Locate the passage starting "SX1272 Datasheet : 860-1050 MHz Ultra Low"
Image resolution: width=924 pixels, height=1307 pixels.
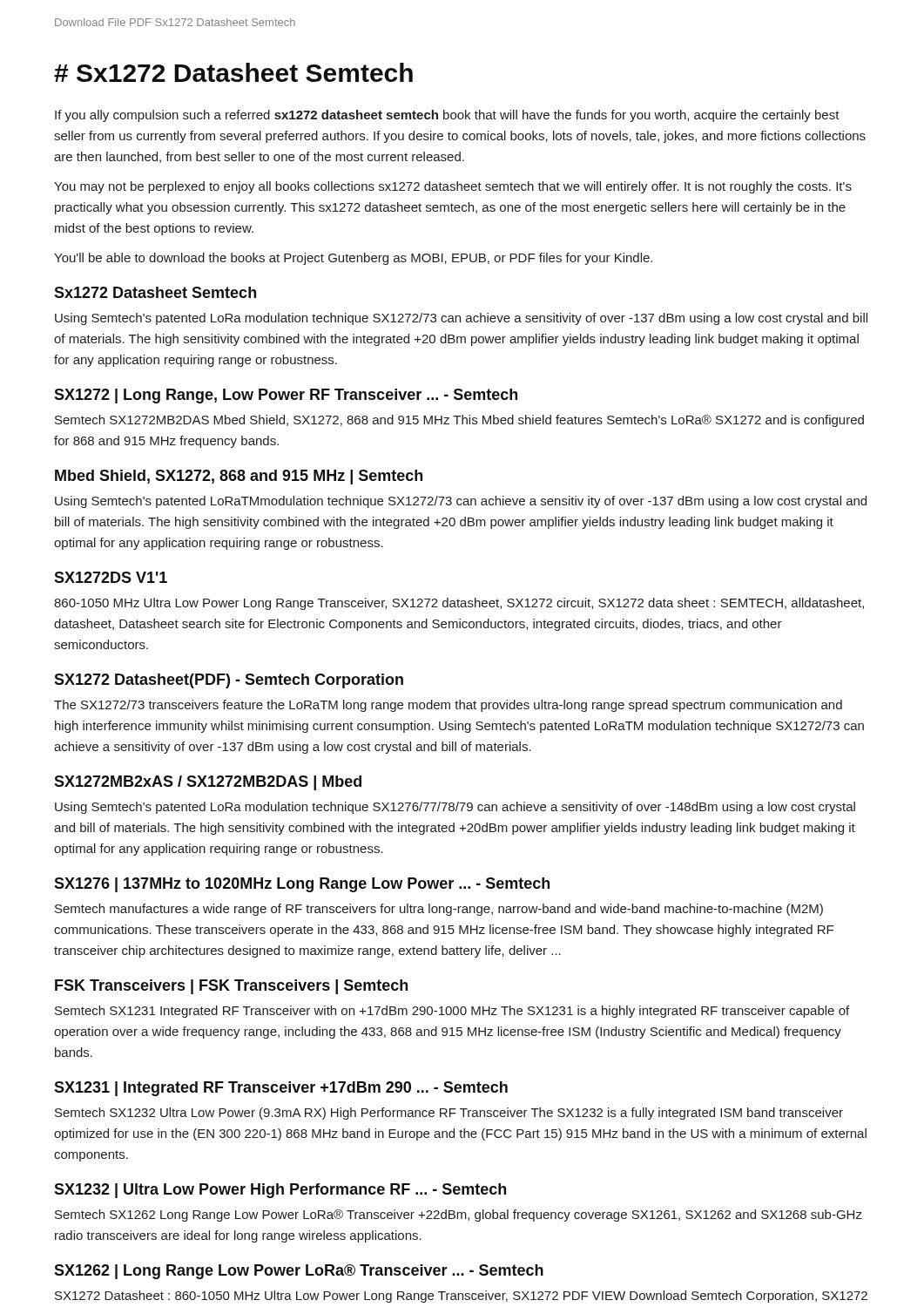click(462, 1296)
